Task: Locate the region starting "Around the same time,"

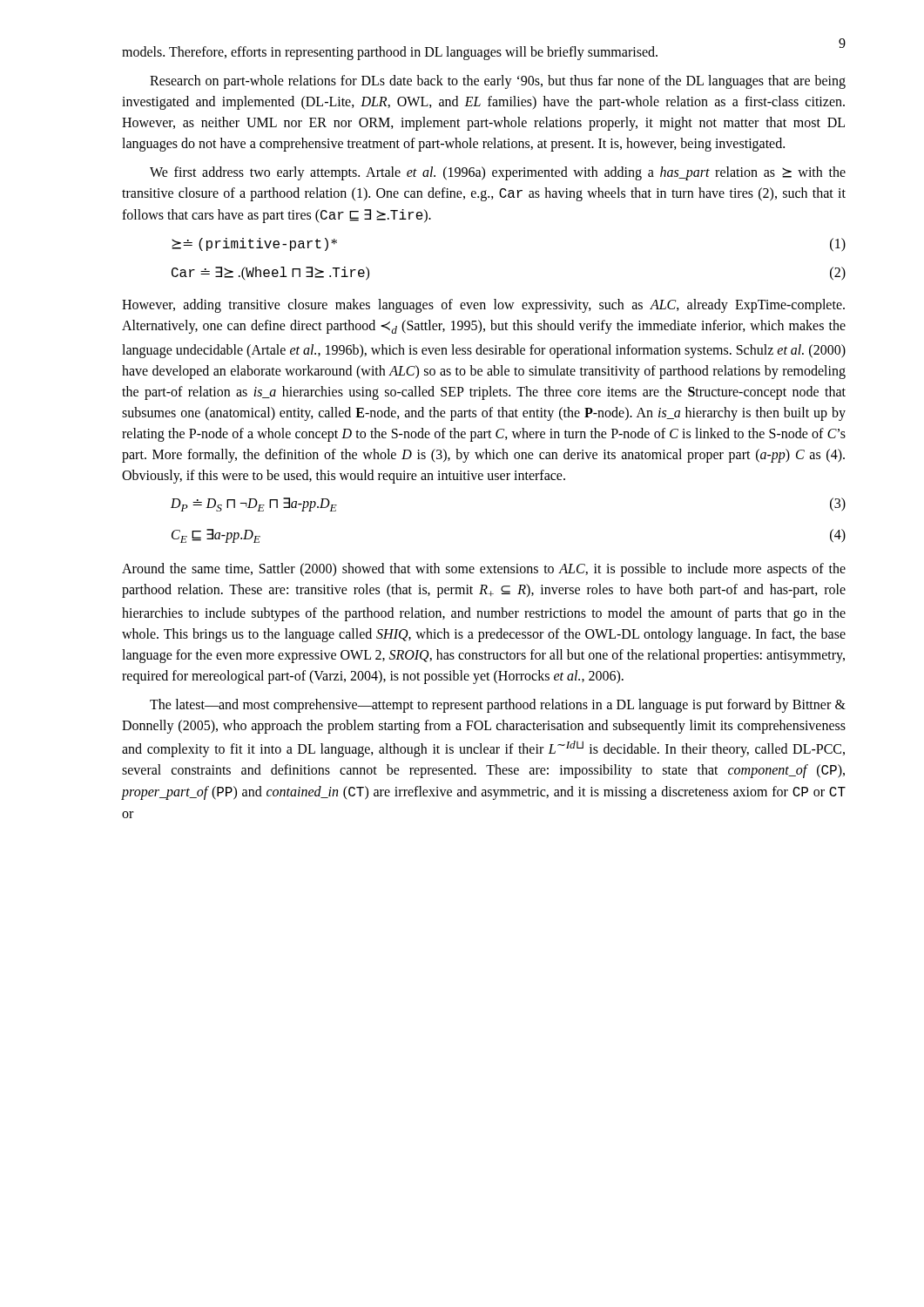Action: coord(484,622)
